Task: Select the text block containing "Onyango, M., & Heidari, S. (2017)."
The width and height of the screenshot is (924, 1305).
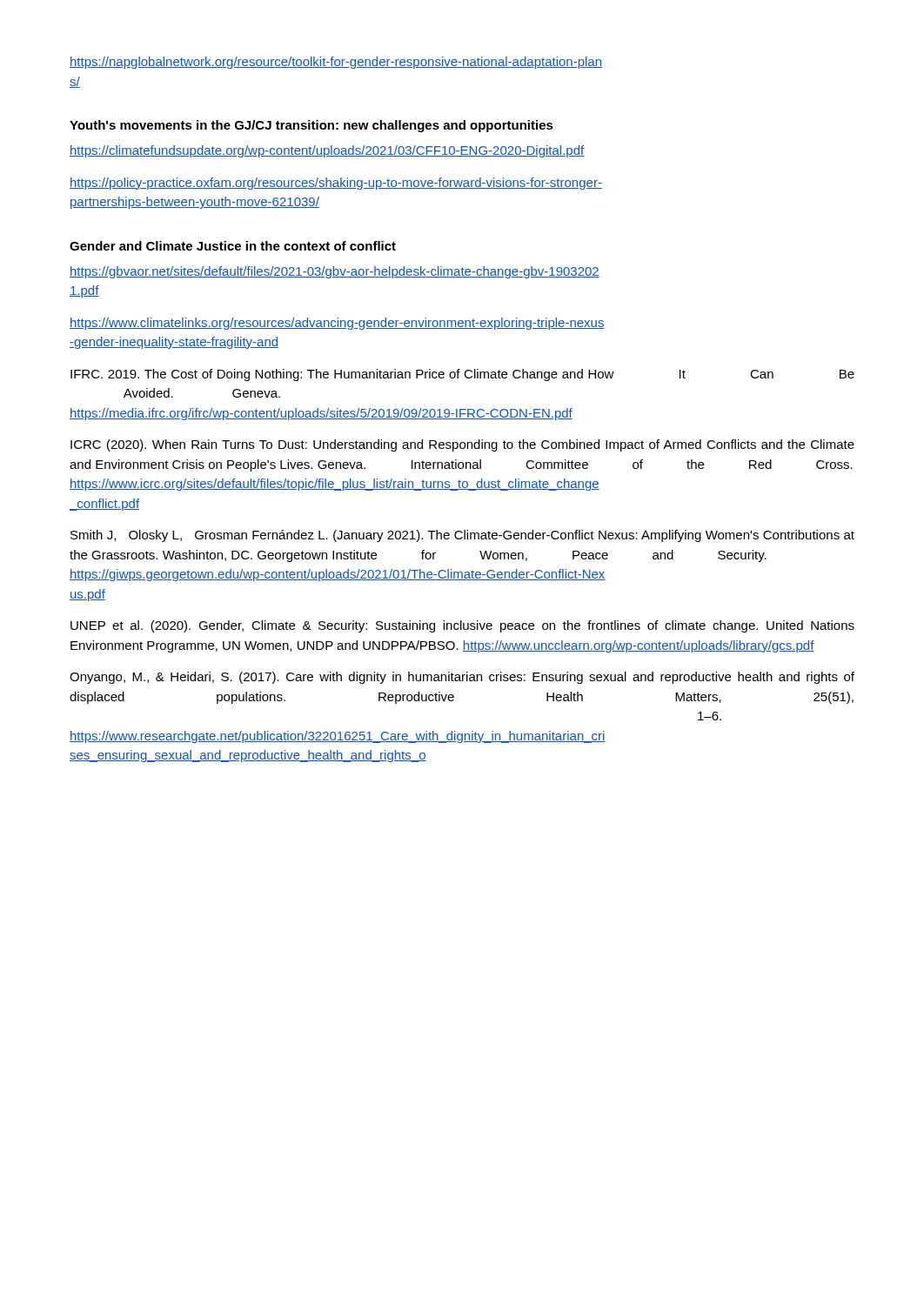Action: tap(462, 678)
